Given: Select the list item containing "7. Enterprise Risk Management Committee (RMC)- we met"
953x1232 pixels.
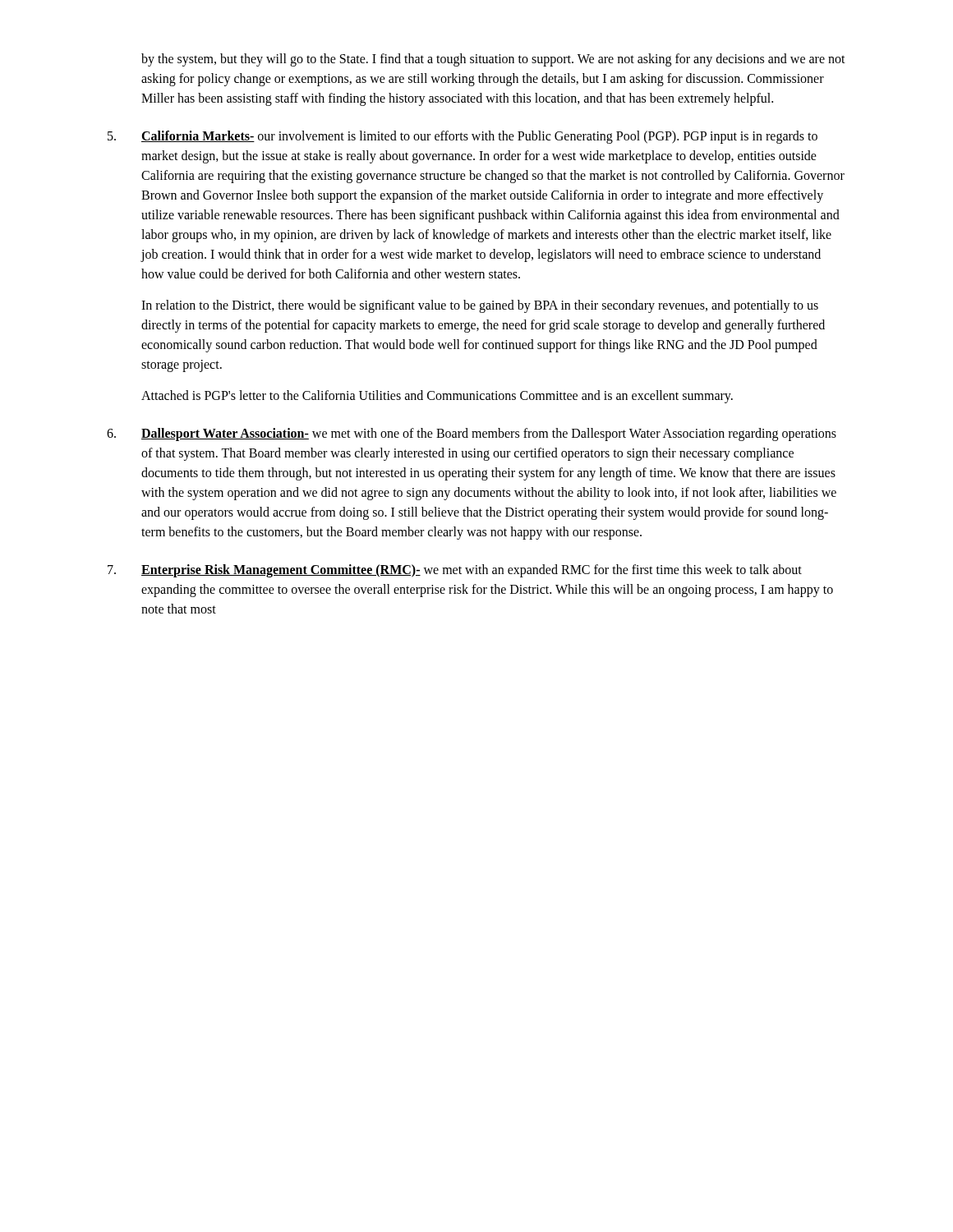Looking at the screenshot, I should click(x=476, y=590).
